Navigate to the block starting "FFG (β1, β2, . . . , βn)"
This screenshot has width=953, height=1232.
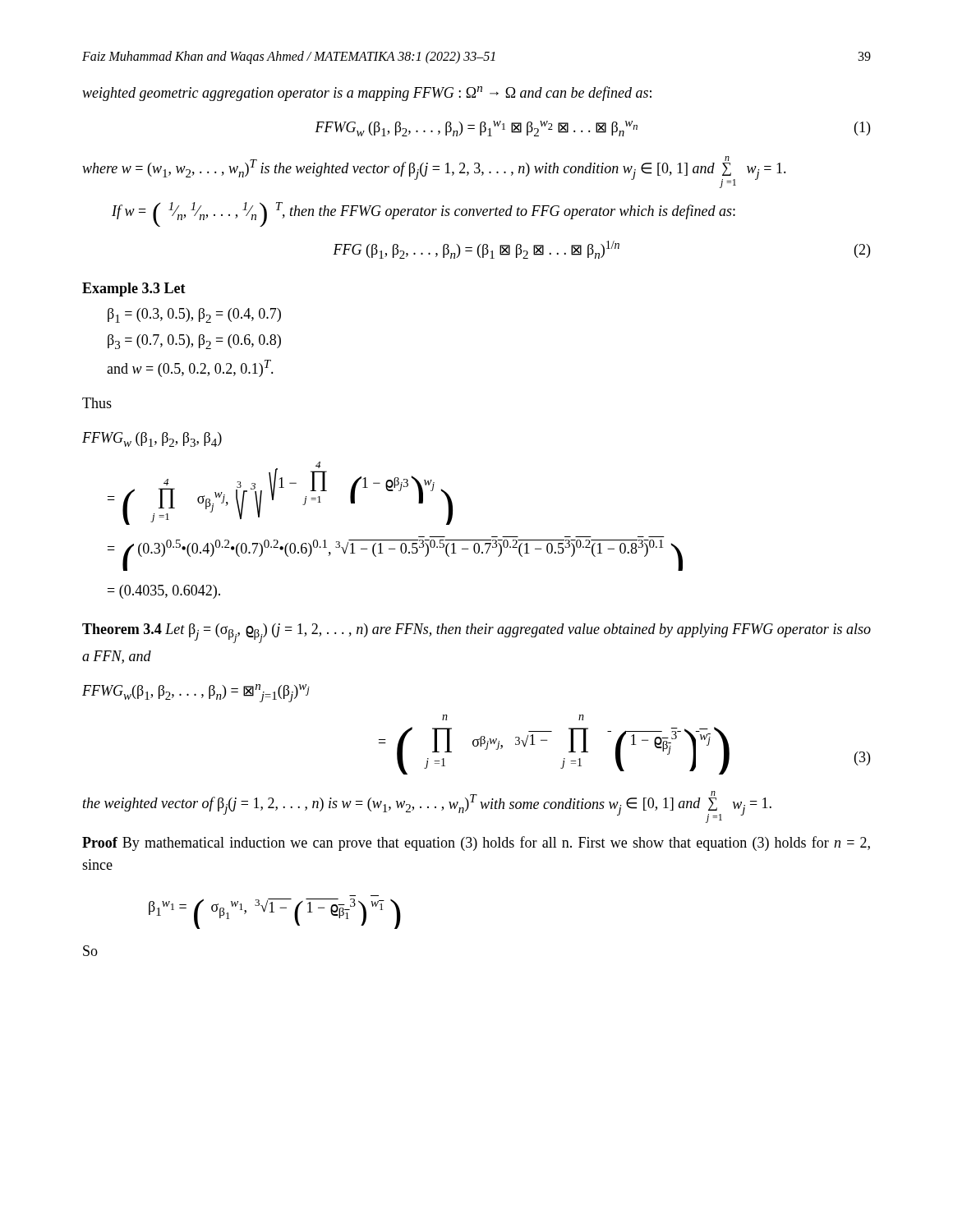[x=602, y=250]
